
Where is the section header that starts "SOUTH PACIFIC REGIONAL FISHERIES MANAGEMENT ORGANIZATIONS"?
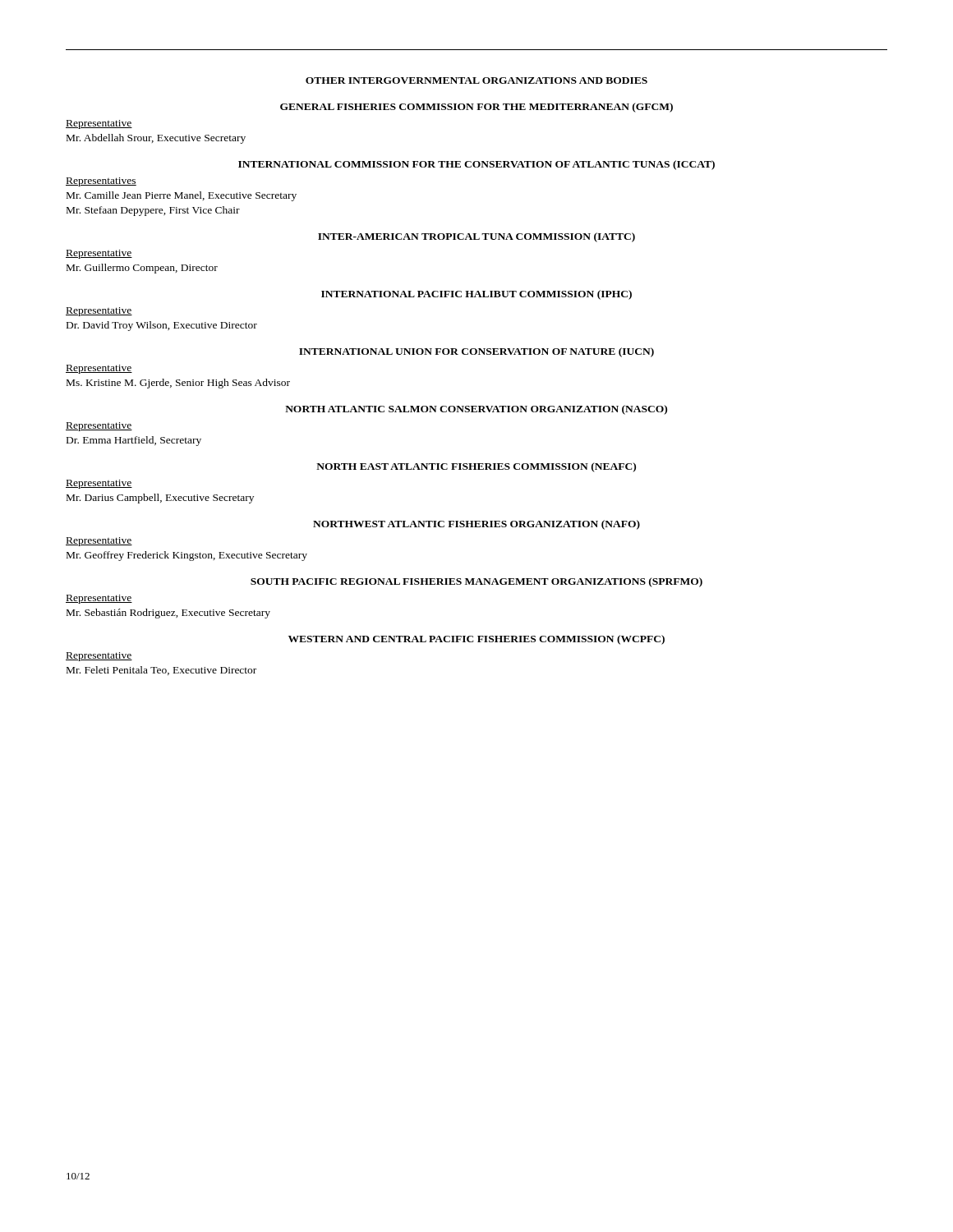point(476,581)
